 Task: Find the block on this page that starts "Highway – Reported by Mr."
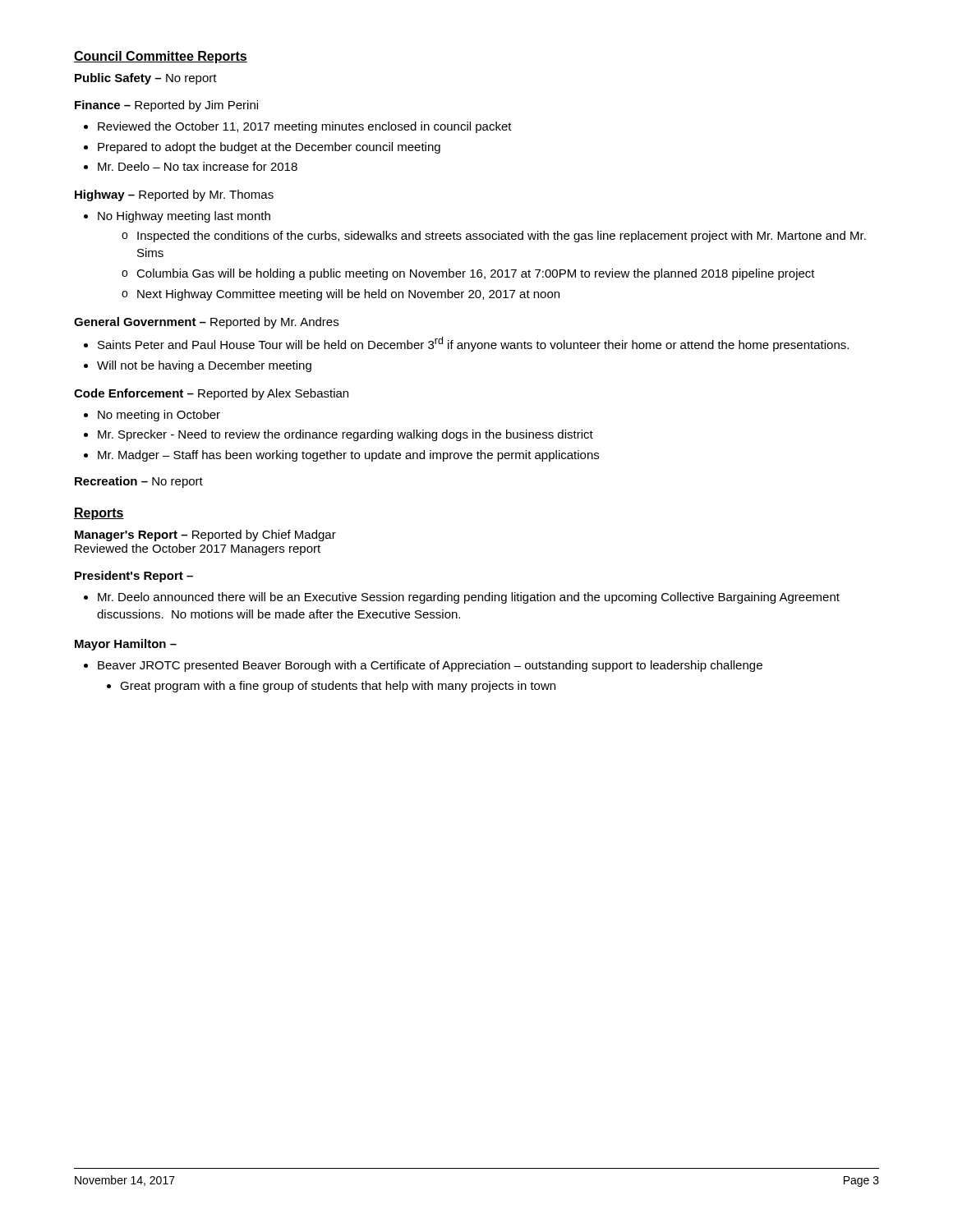[x=174, y=194]
